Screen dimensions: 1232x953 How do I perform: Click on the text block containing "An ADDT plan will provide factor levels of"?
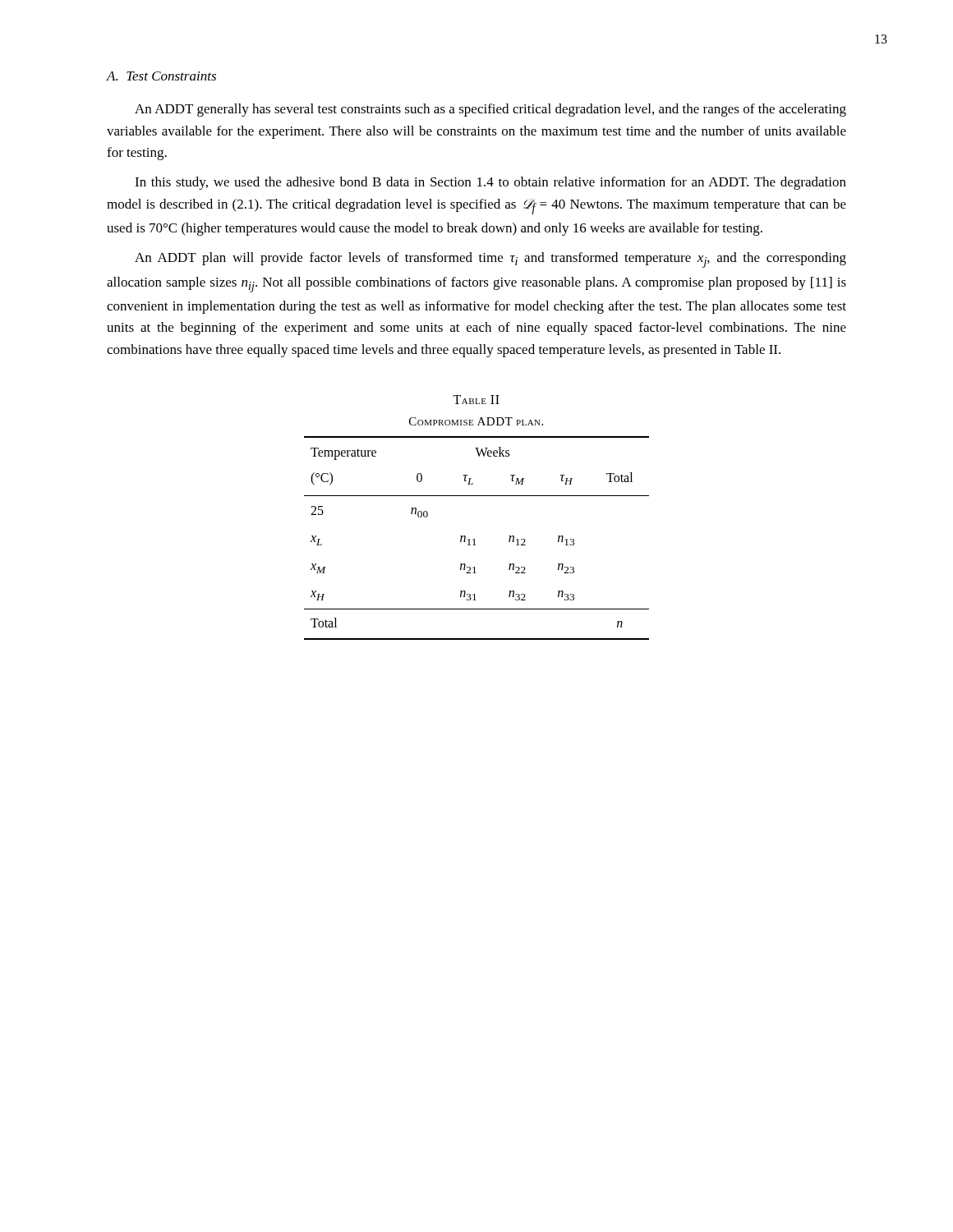click(476, 304)
